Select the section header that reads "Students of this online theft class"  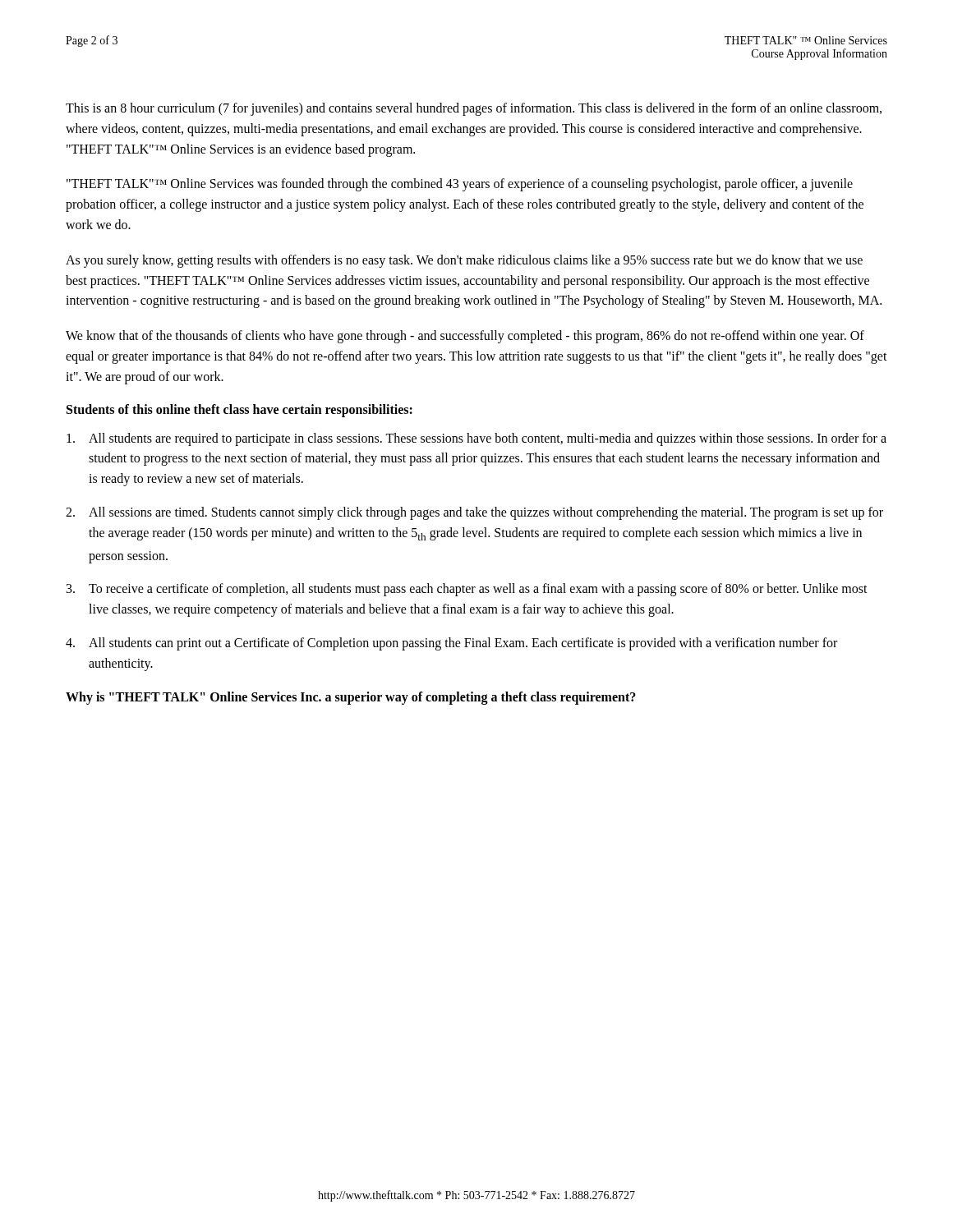tap(239, 409)
